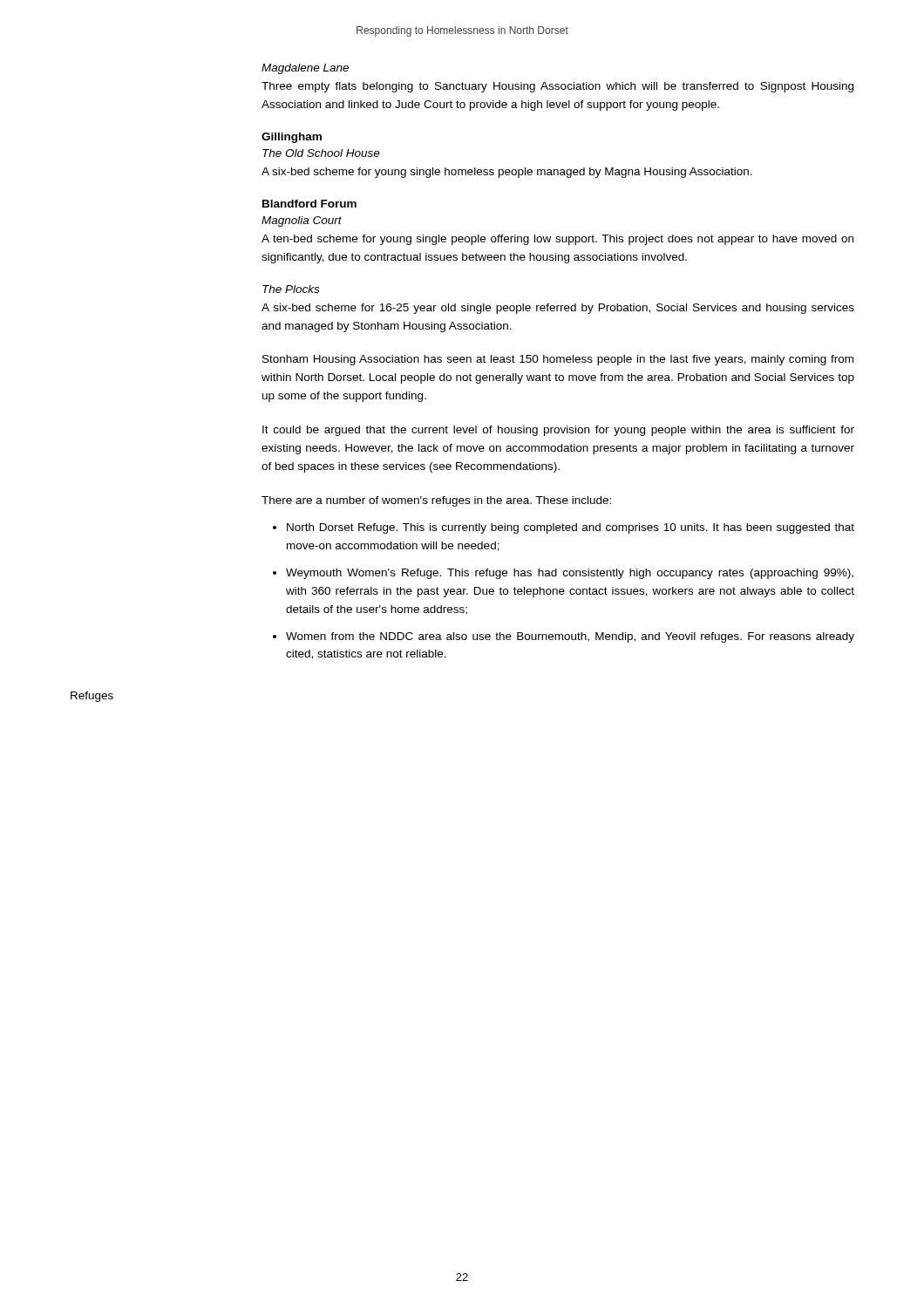Navigate to the text starting "Three empty flats belonging to"

click(x=558, y=95)
